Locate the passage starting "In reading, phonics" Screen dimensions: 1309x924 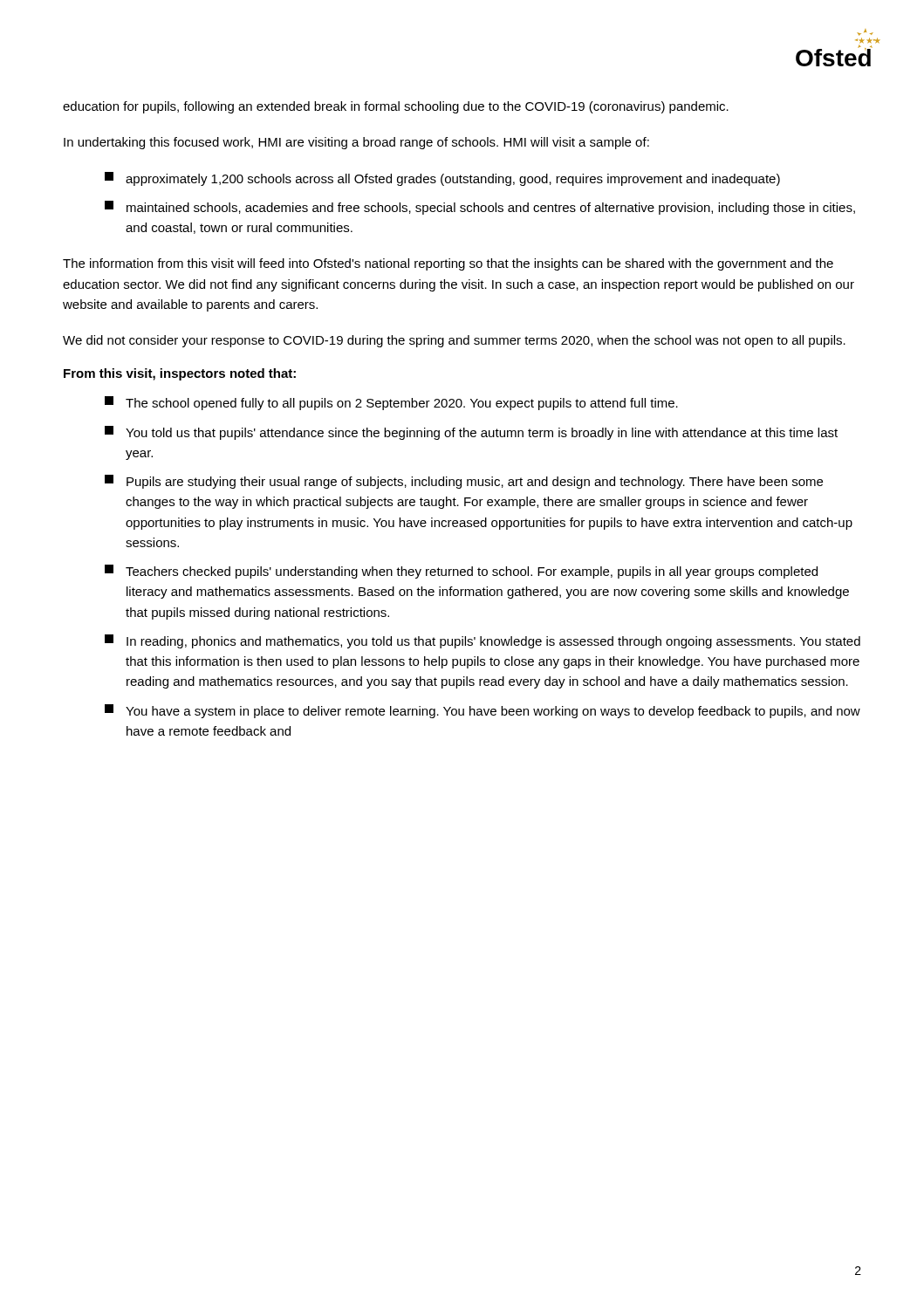483,661
